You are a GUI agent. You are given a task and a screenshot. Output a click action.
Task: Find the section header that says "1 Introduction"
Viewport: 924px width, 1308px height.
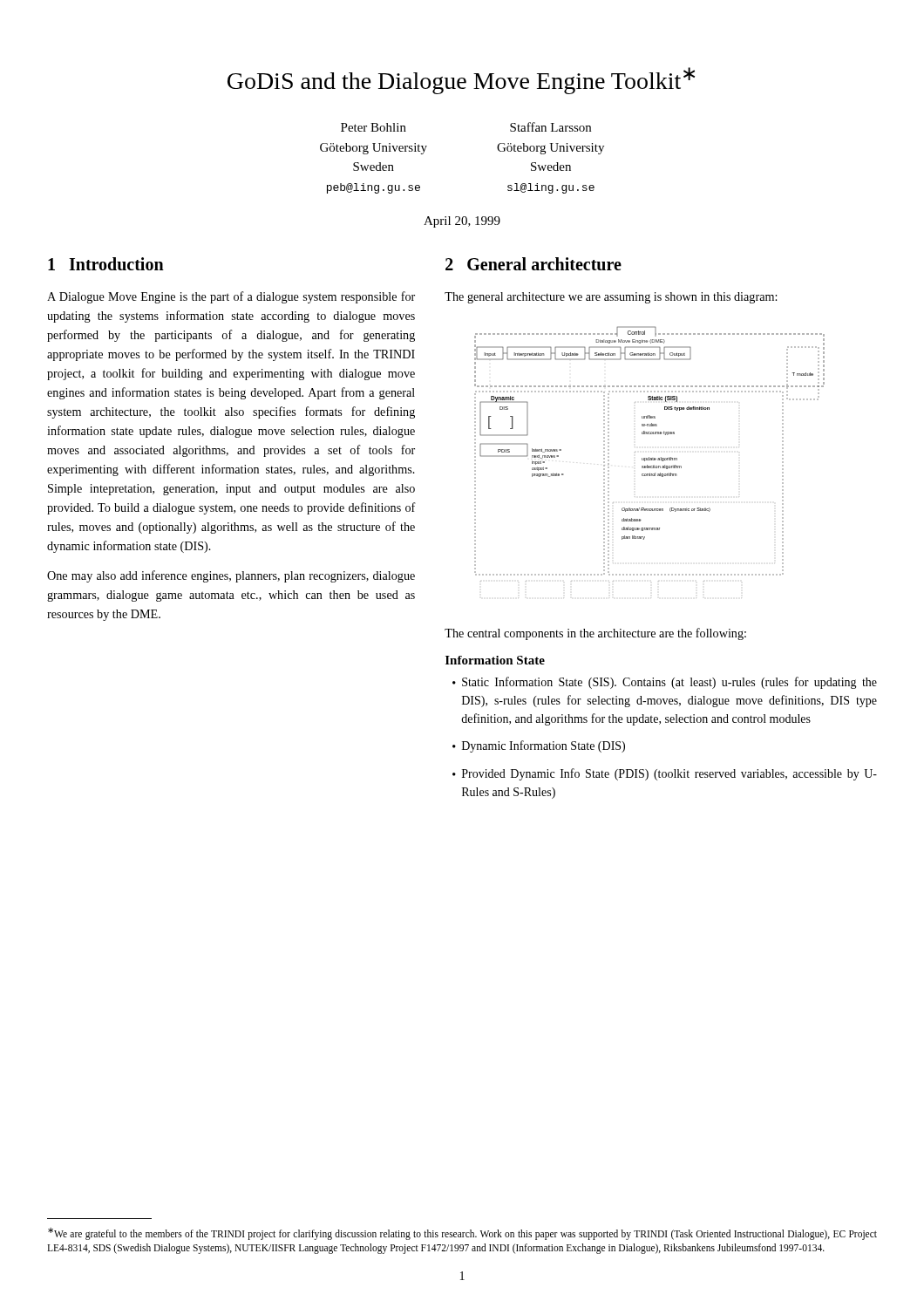tap(105, 265)
